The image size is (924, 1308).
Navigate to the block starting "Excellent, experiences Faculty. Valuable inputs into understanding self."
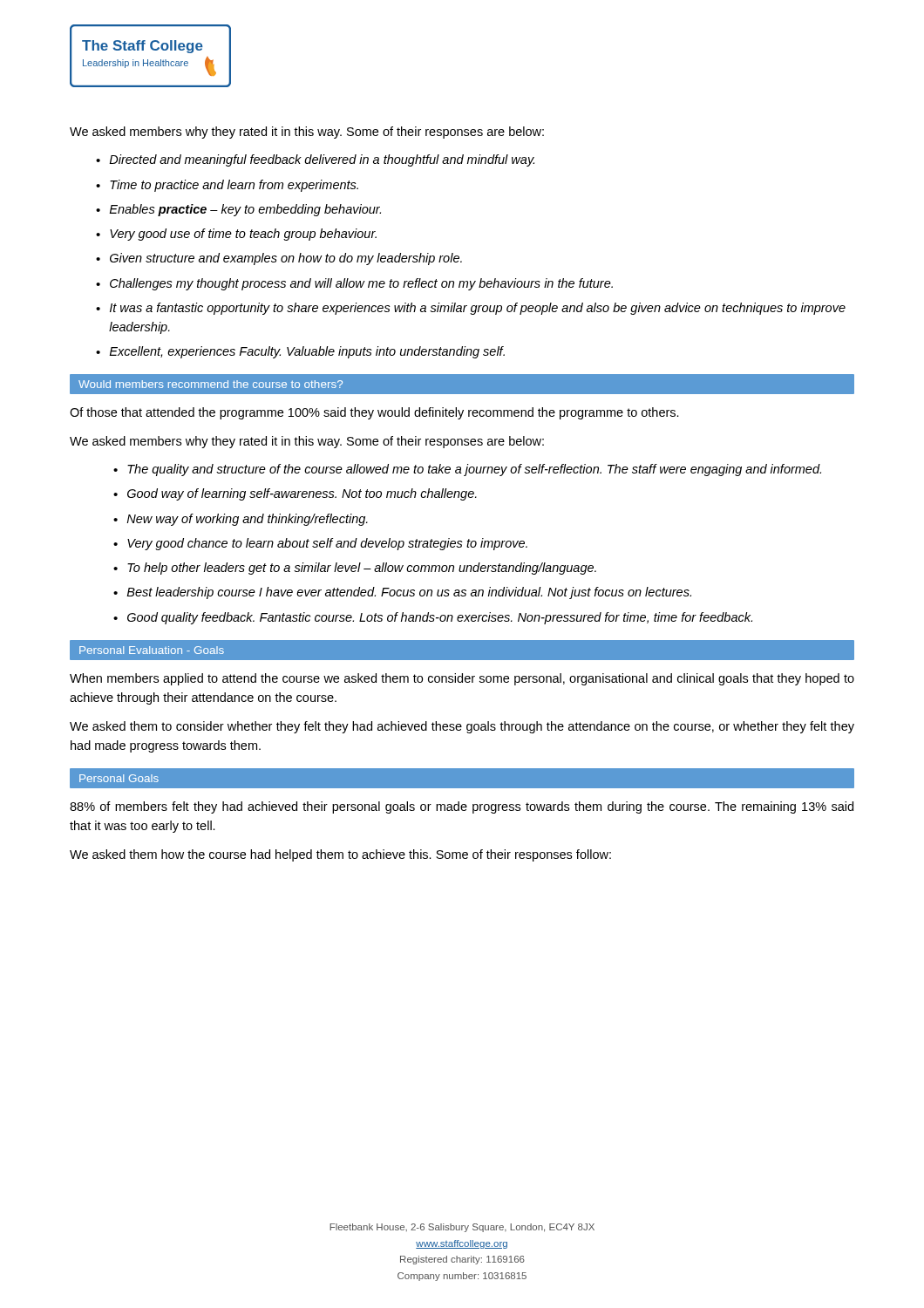point(308,352)
